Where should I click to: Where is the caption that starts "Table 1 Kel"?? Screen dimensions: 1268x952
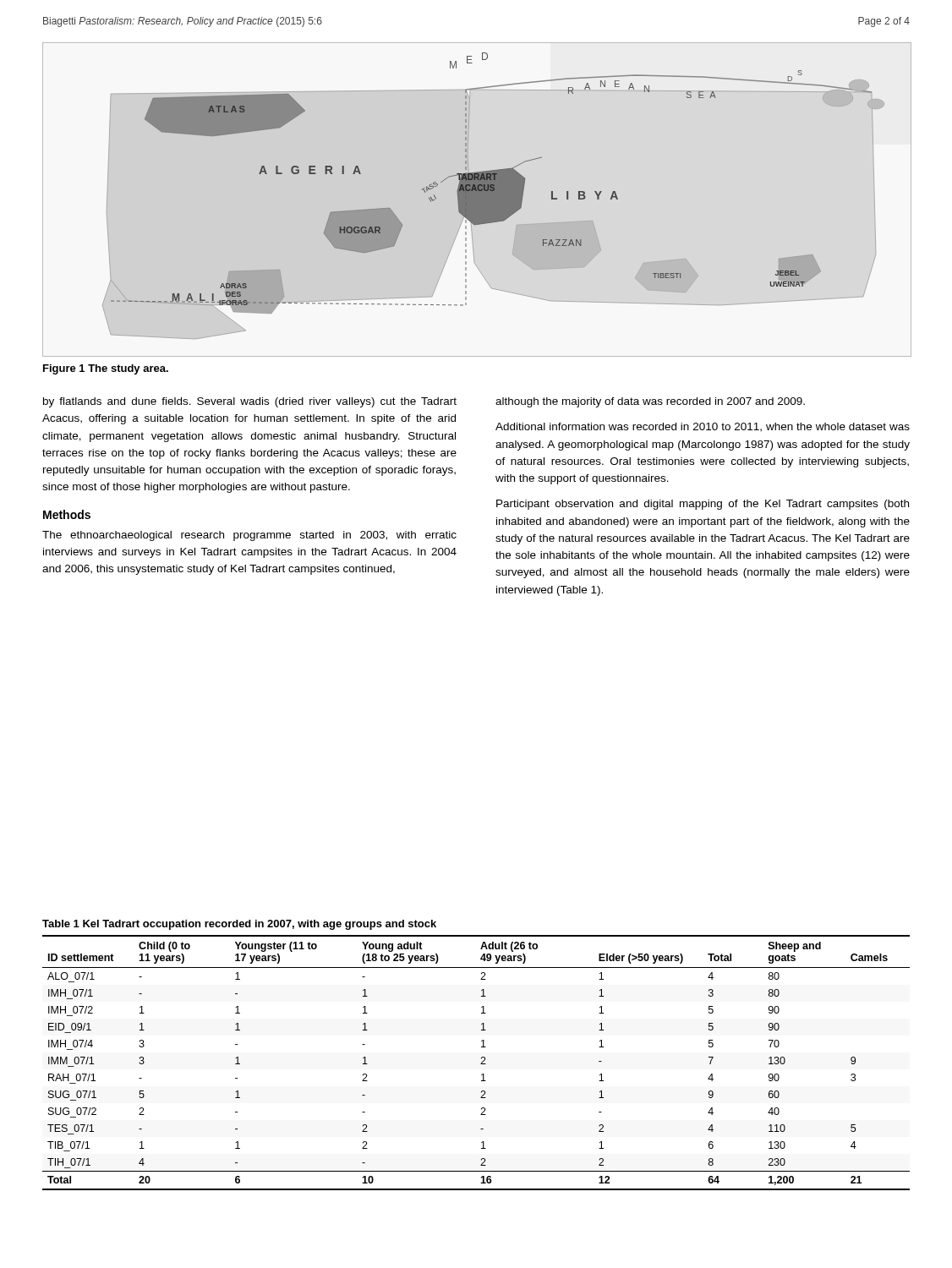point(239,923)
